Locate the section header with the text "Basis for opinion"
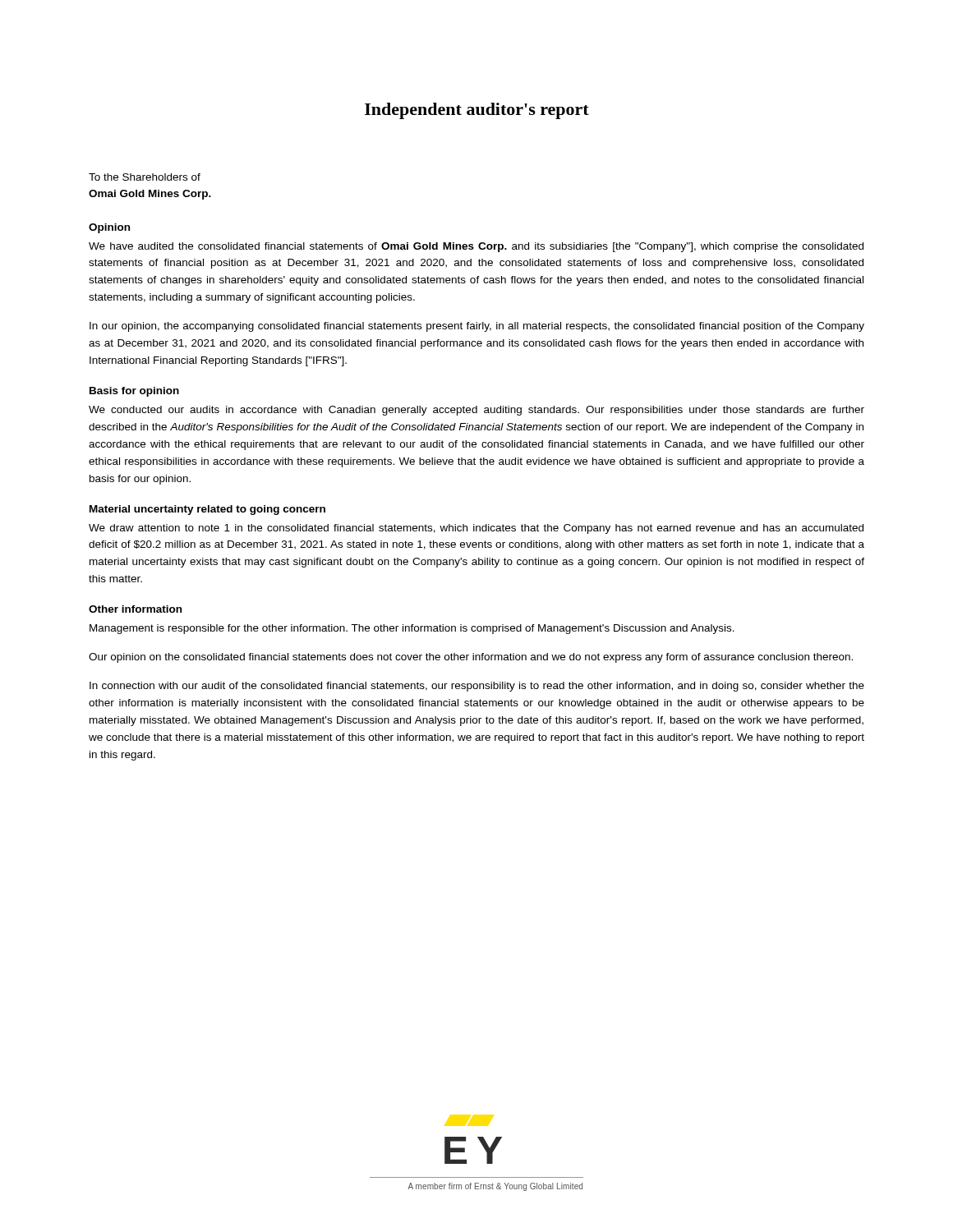 [x=134, y=391]
